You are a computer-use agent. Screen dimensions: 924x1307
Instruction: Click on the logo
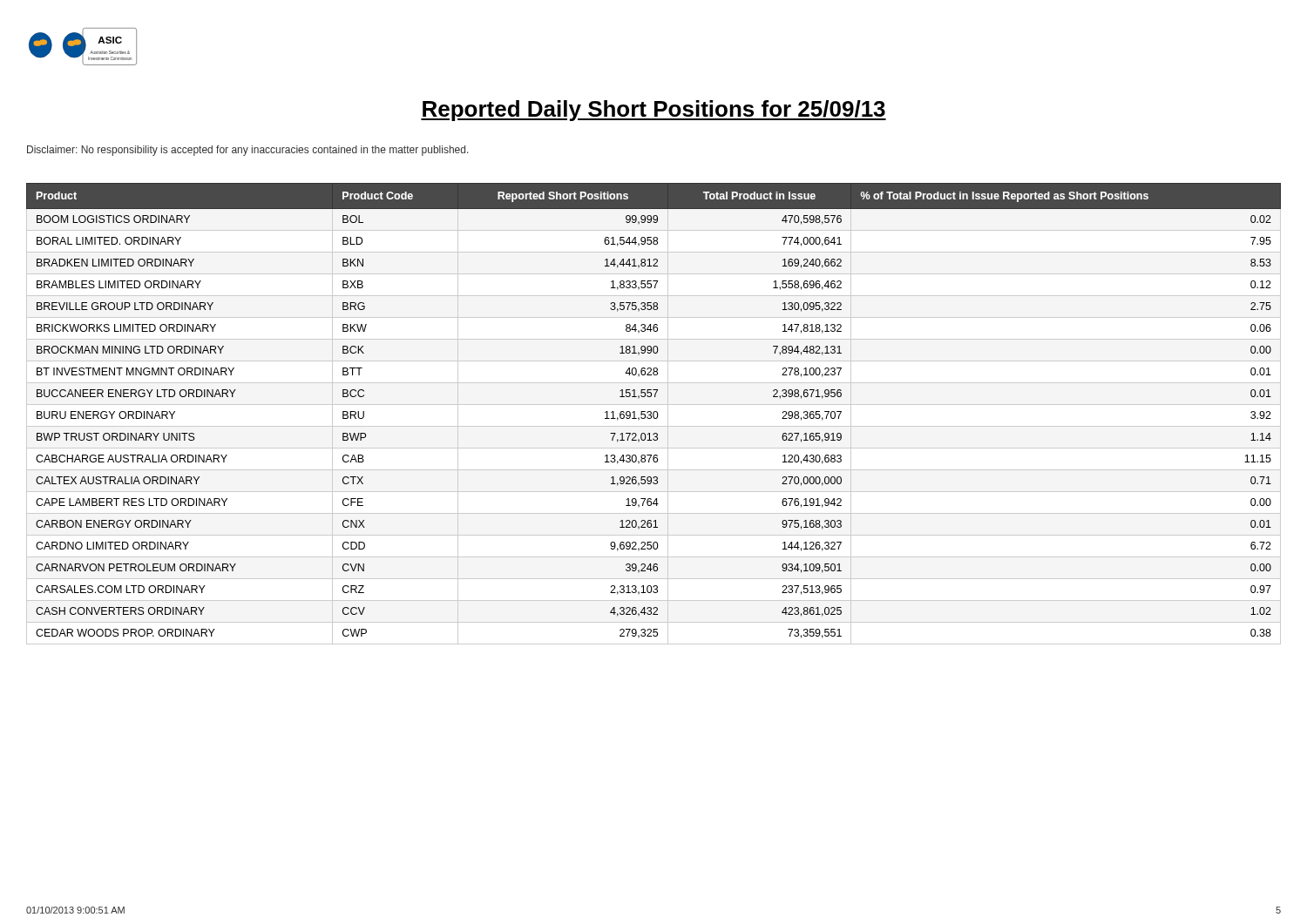click(x=83, y=48)
